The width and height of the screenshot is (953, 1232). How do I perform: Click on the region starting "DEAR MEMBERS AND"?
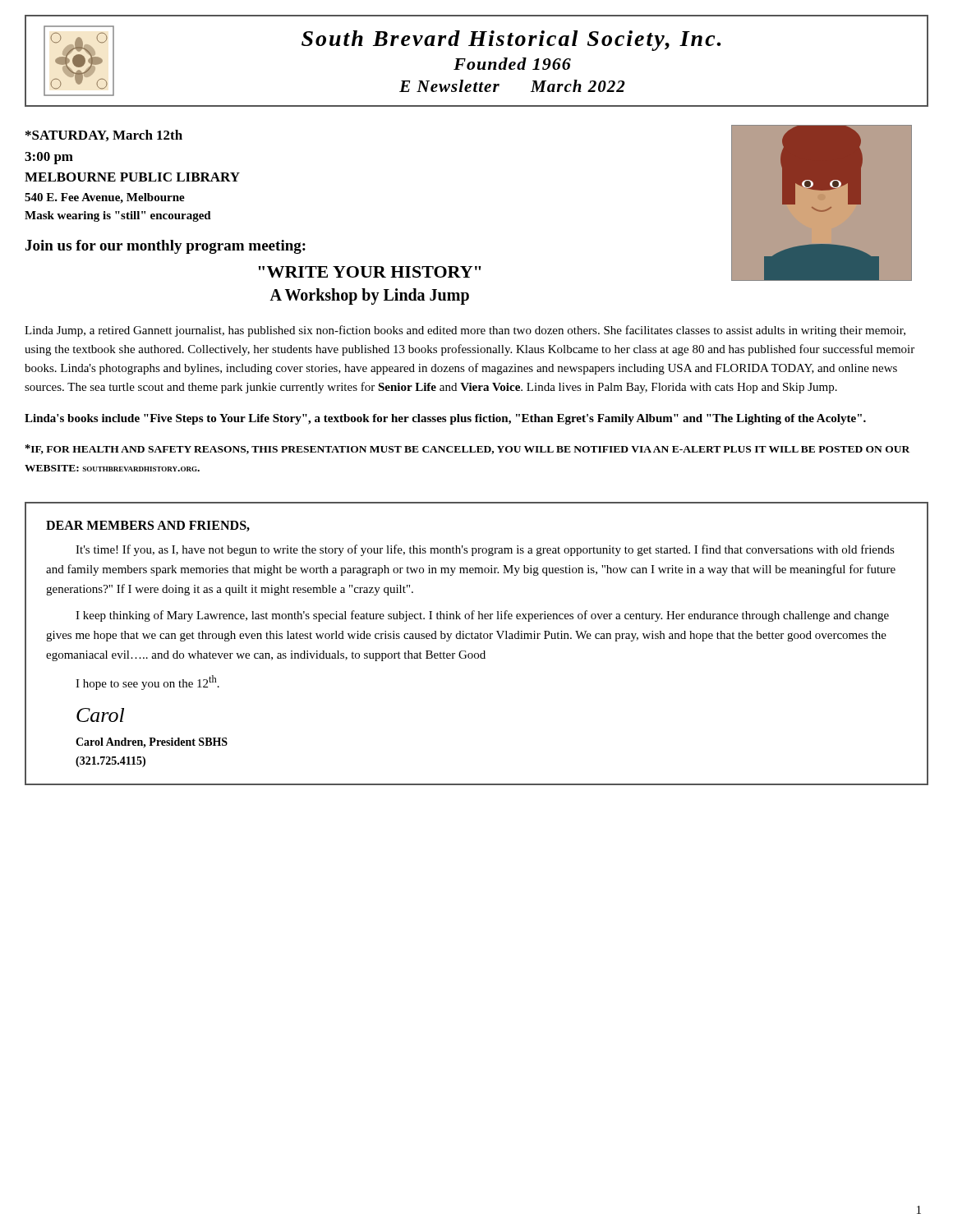476,643
